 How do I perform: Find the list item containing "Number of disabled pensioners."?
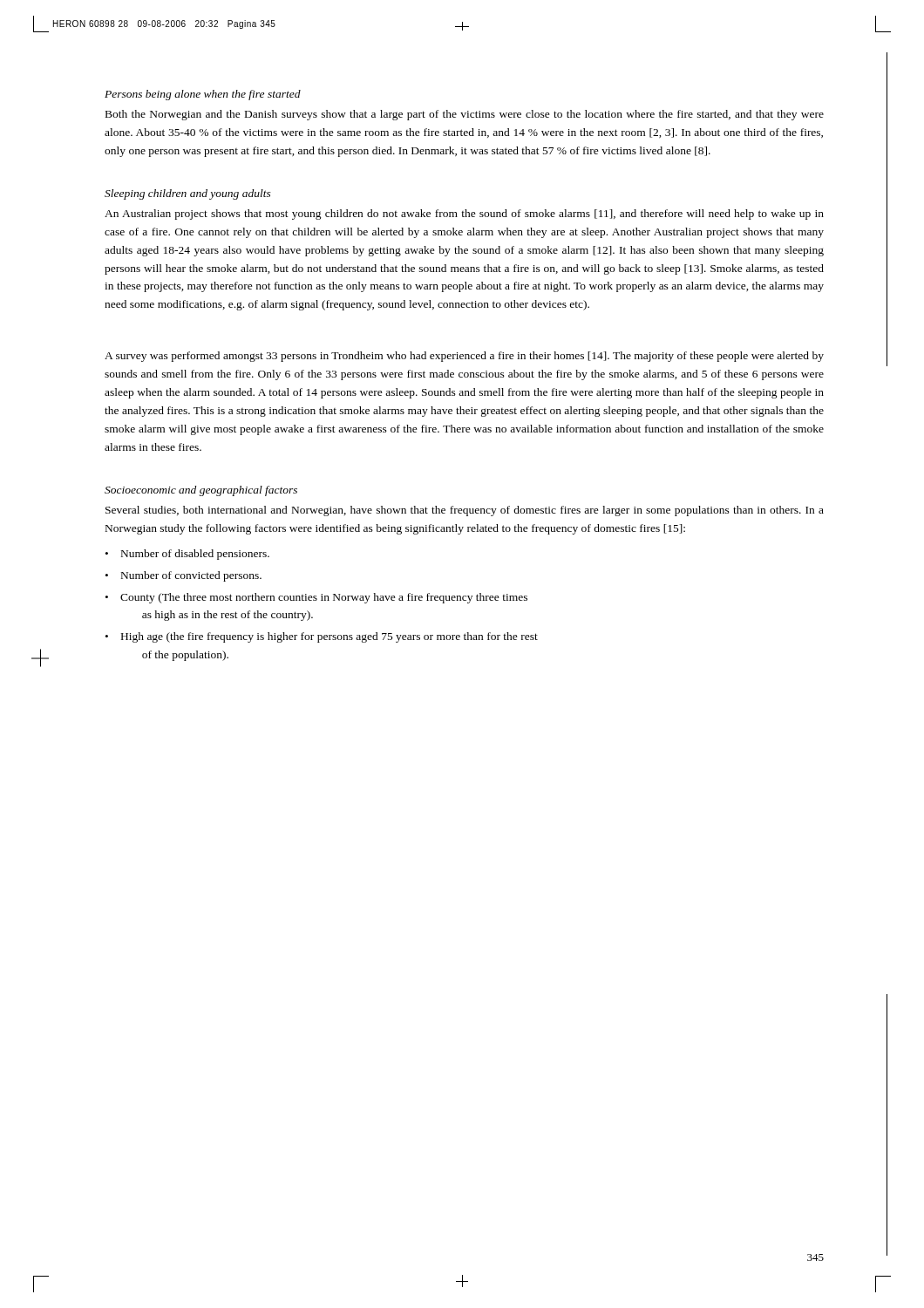pyautogui.click(x=195, y=553)
